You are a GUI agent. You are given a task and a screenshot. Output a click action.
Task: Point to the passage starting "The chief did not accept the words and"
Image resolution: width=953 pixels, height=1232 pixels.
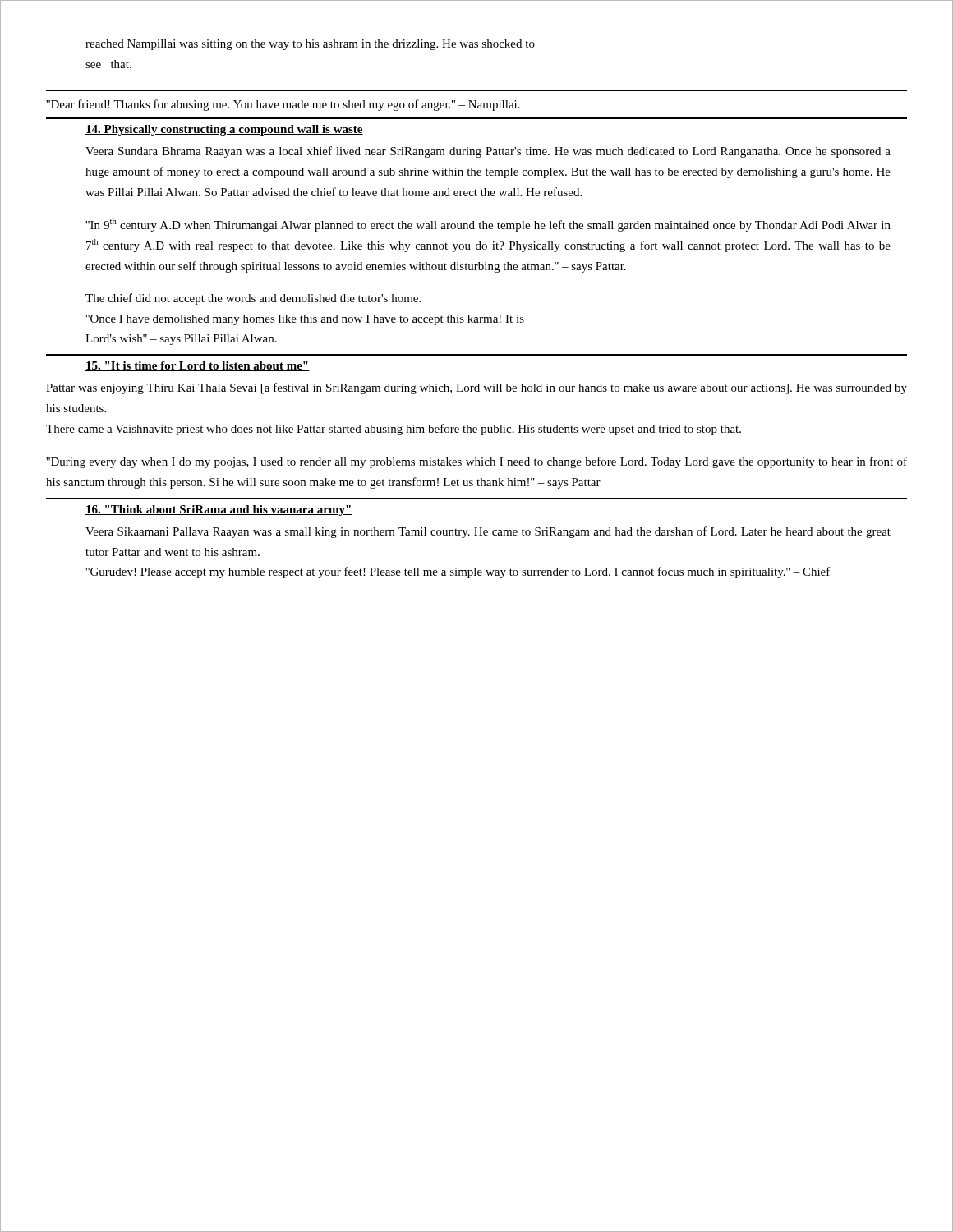305,318
